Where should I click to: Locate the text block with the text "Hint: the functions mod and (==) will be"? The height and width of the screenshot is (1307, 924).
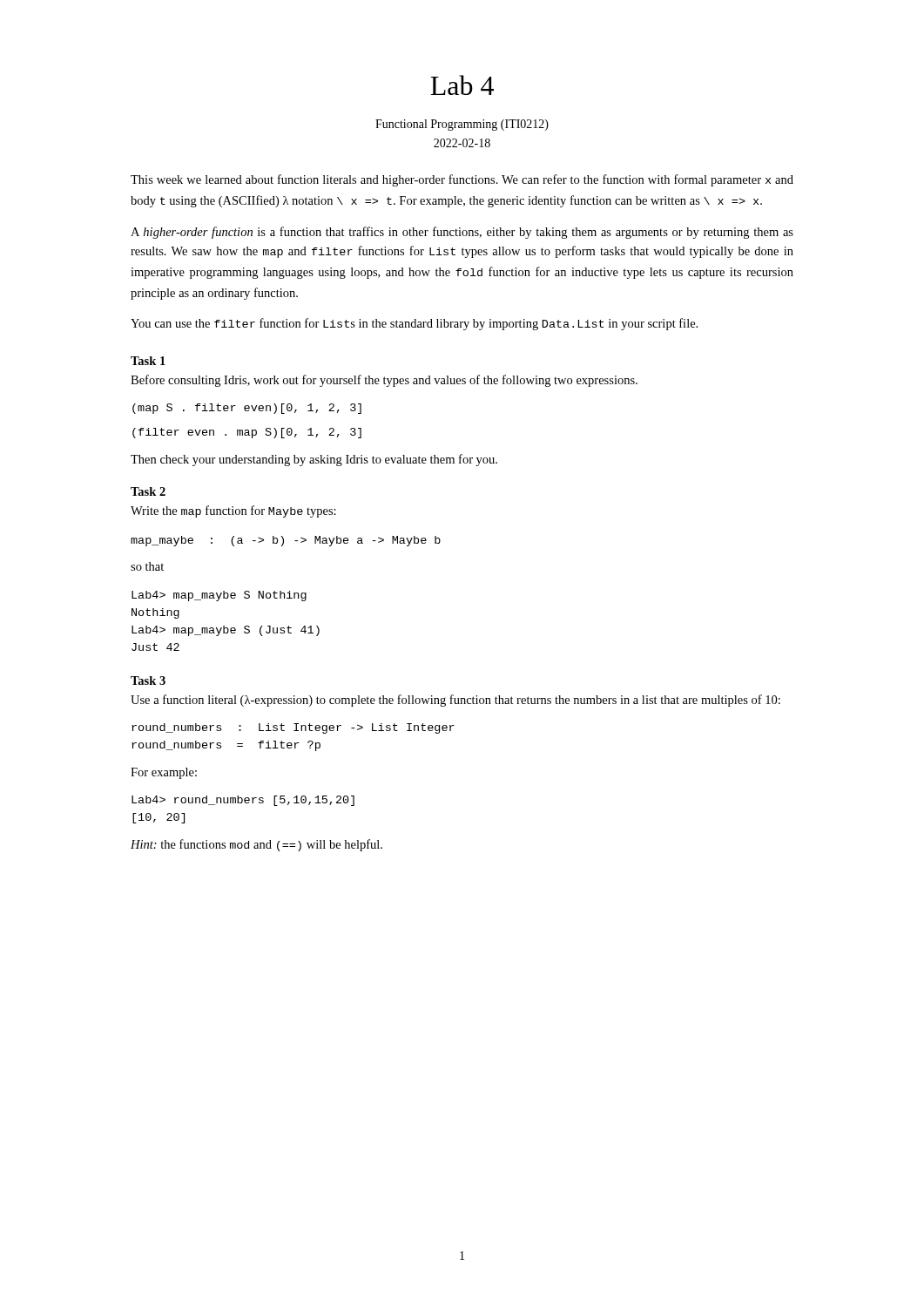pos(257,844)
